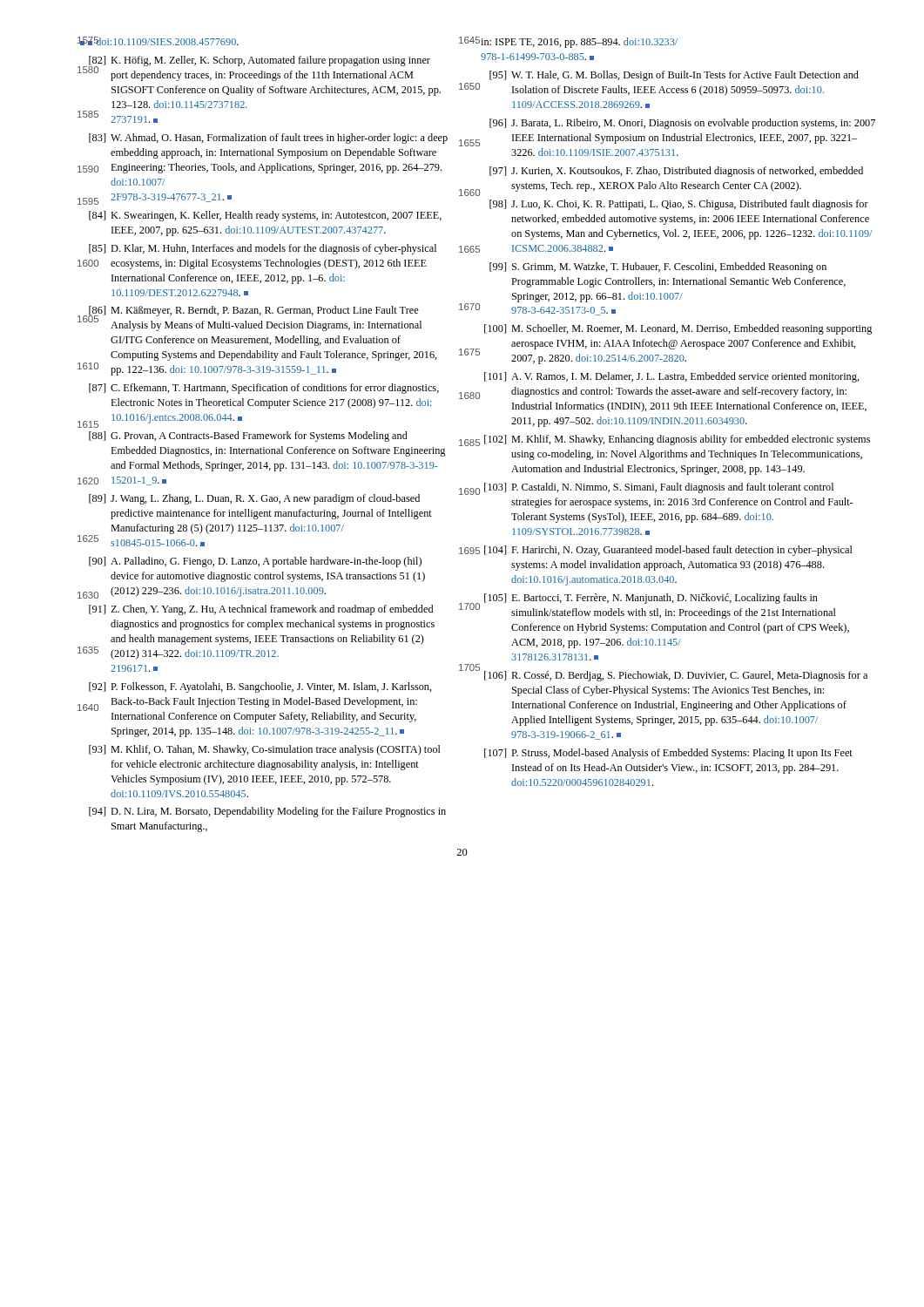Point to the text starting "[90] A. Palladino, G. Fiengo,"
924x1307 pixels.
pyautogui.click(x=265, y=576)
